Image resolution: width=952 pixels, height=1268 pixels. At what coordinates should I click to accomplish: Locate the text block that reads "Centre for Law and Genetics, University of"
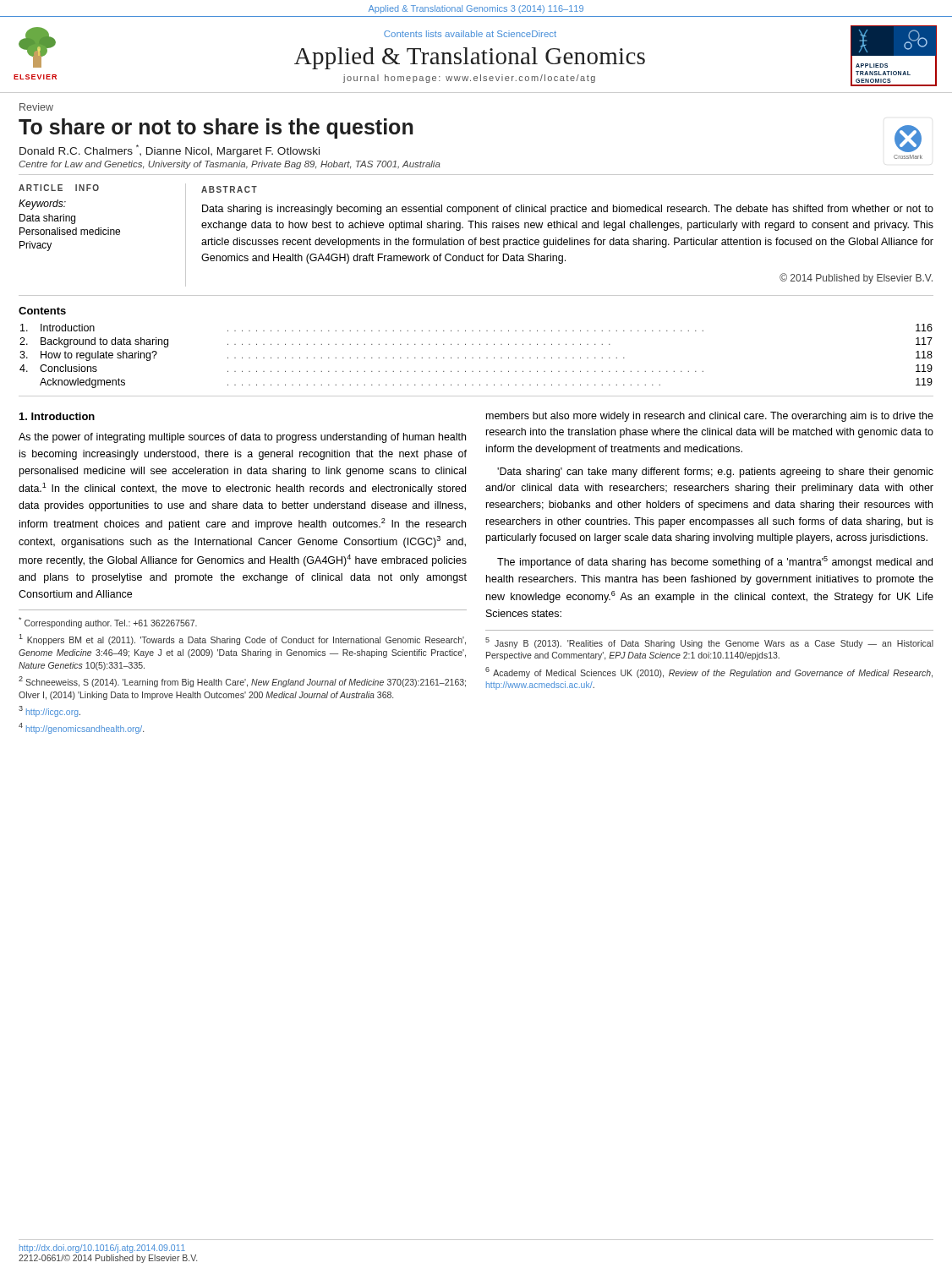[229, 164]
